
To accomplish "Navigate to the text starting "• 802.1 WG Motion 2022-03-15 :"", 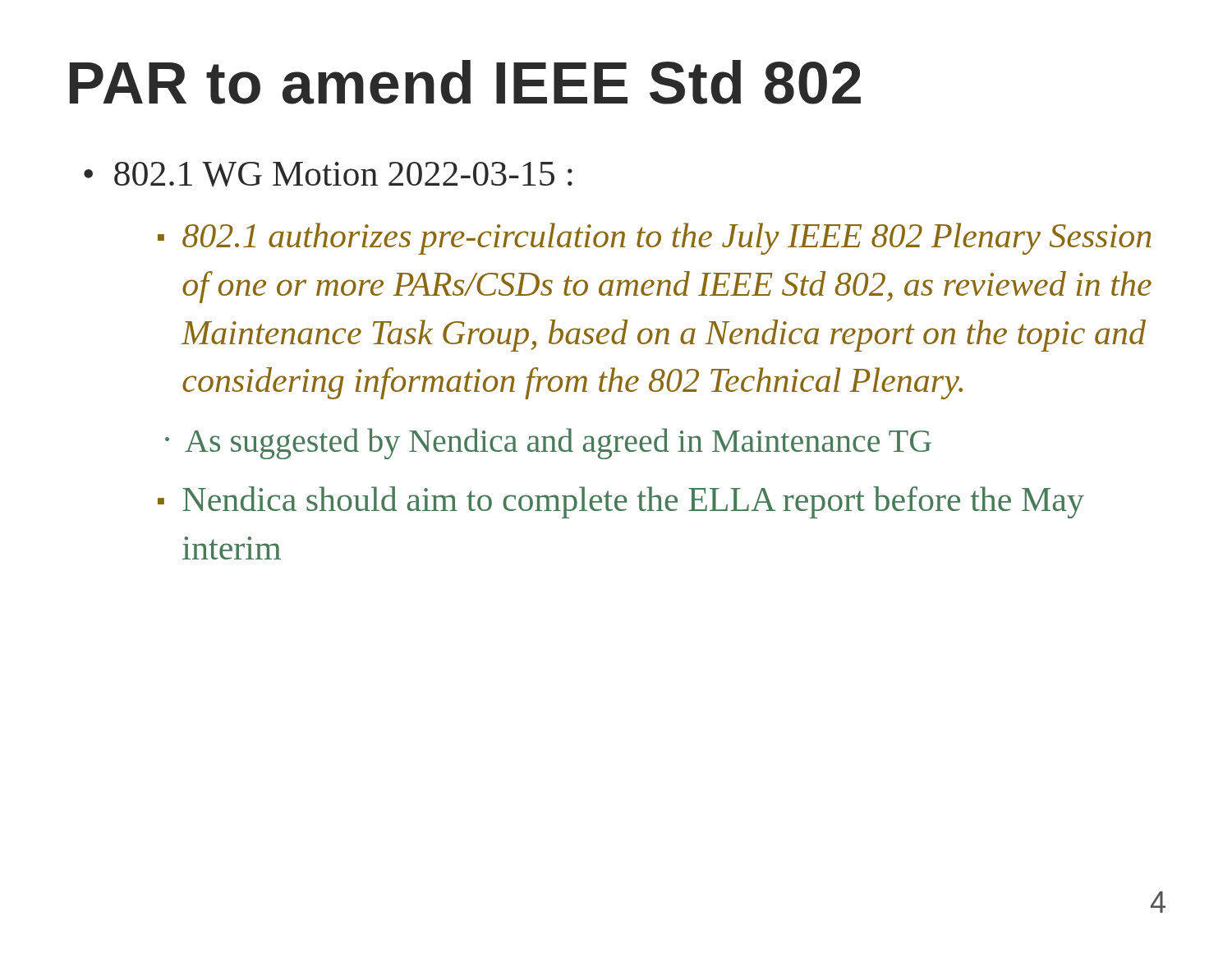I will [x=329, y=174].
